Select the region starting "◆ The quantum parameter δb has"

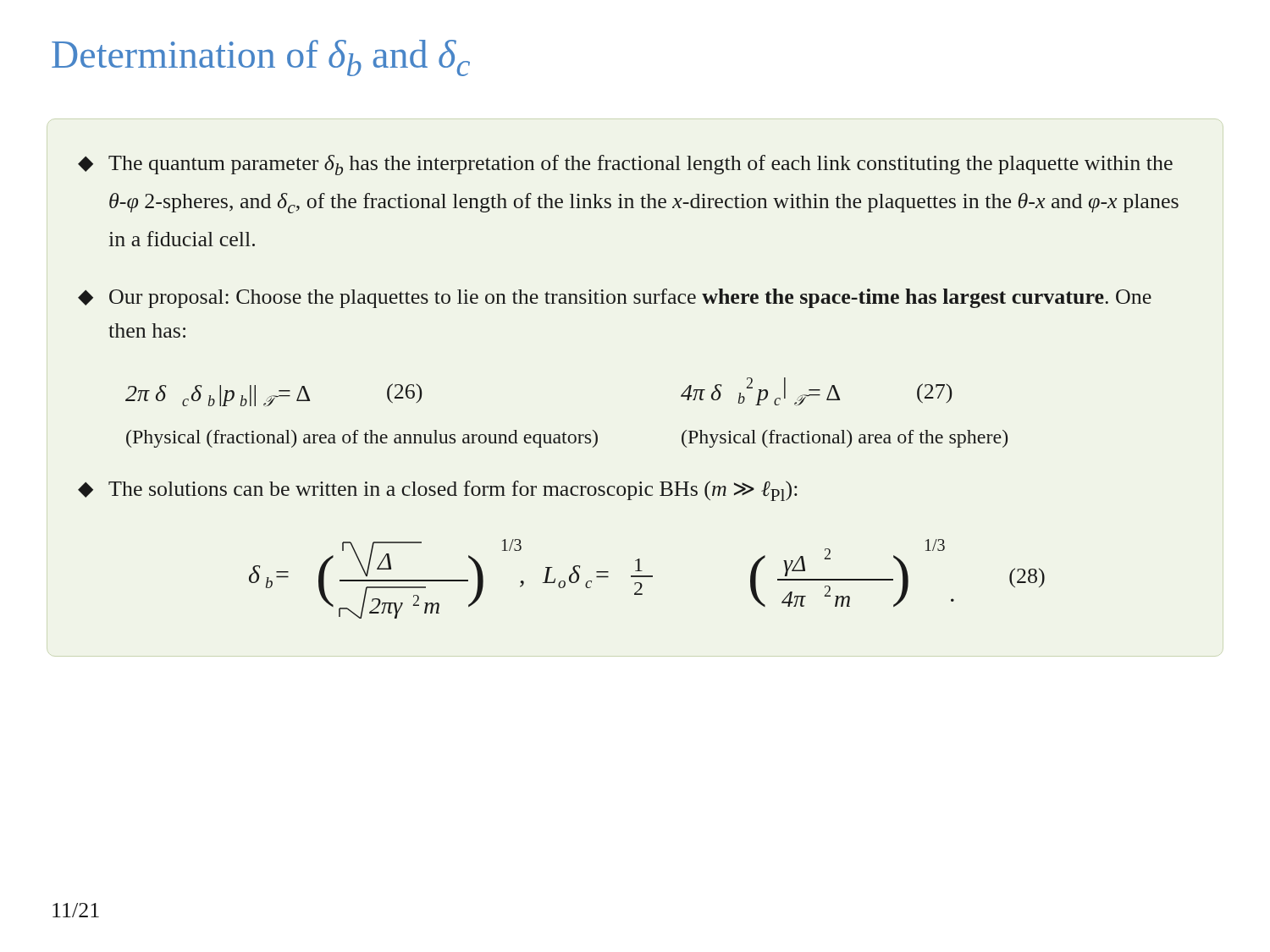pos(632,201)
